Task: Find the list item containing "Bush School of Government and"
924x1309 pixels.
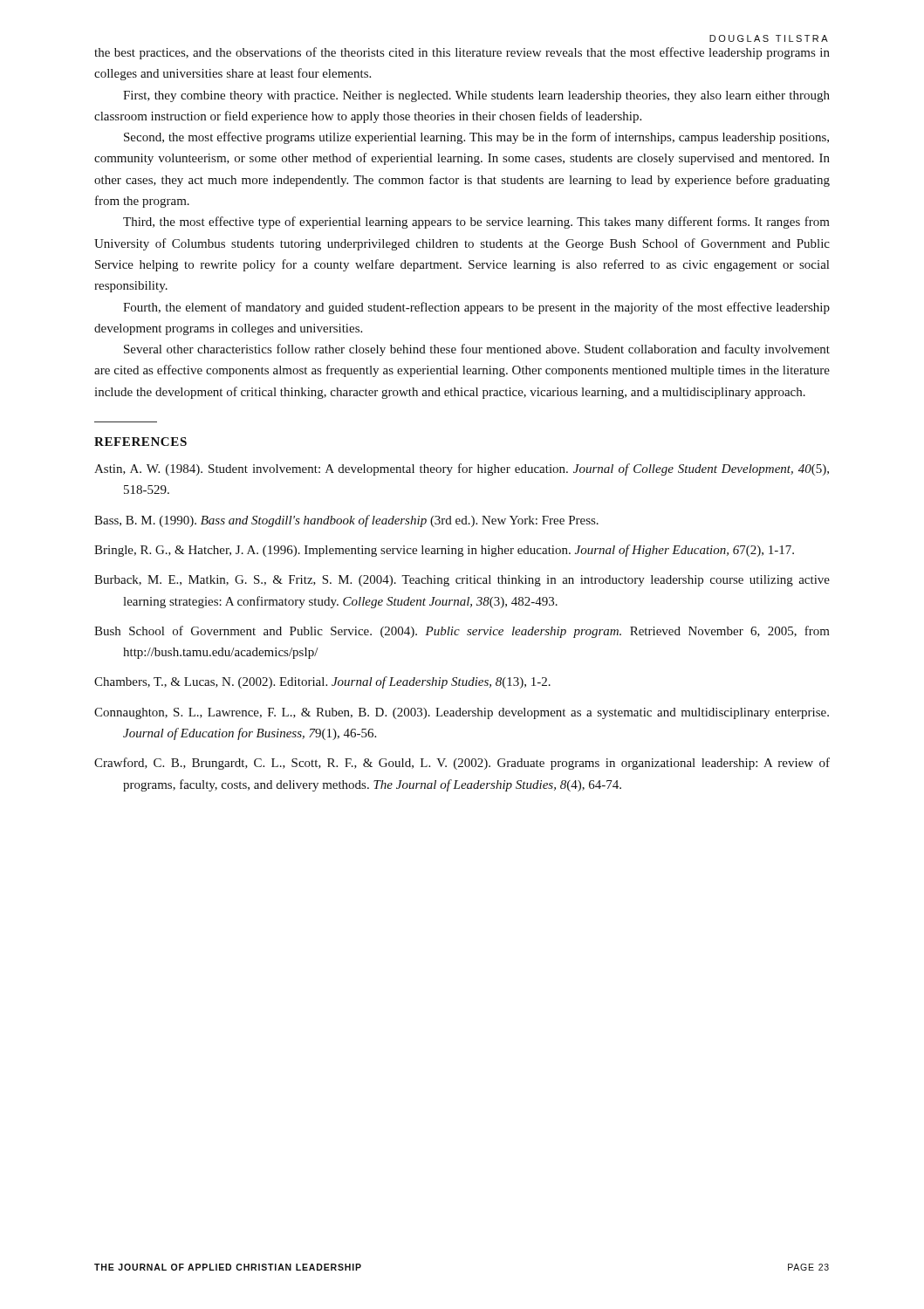Action: point(462,641)
